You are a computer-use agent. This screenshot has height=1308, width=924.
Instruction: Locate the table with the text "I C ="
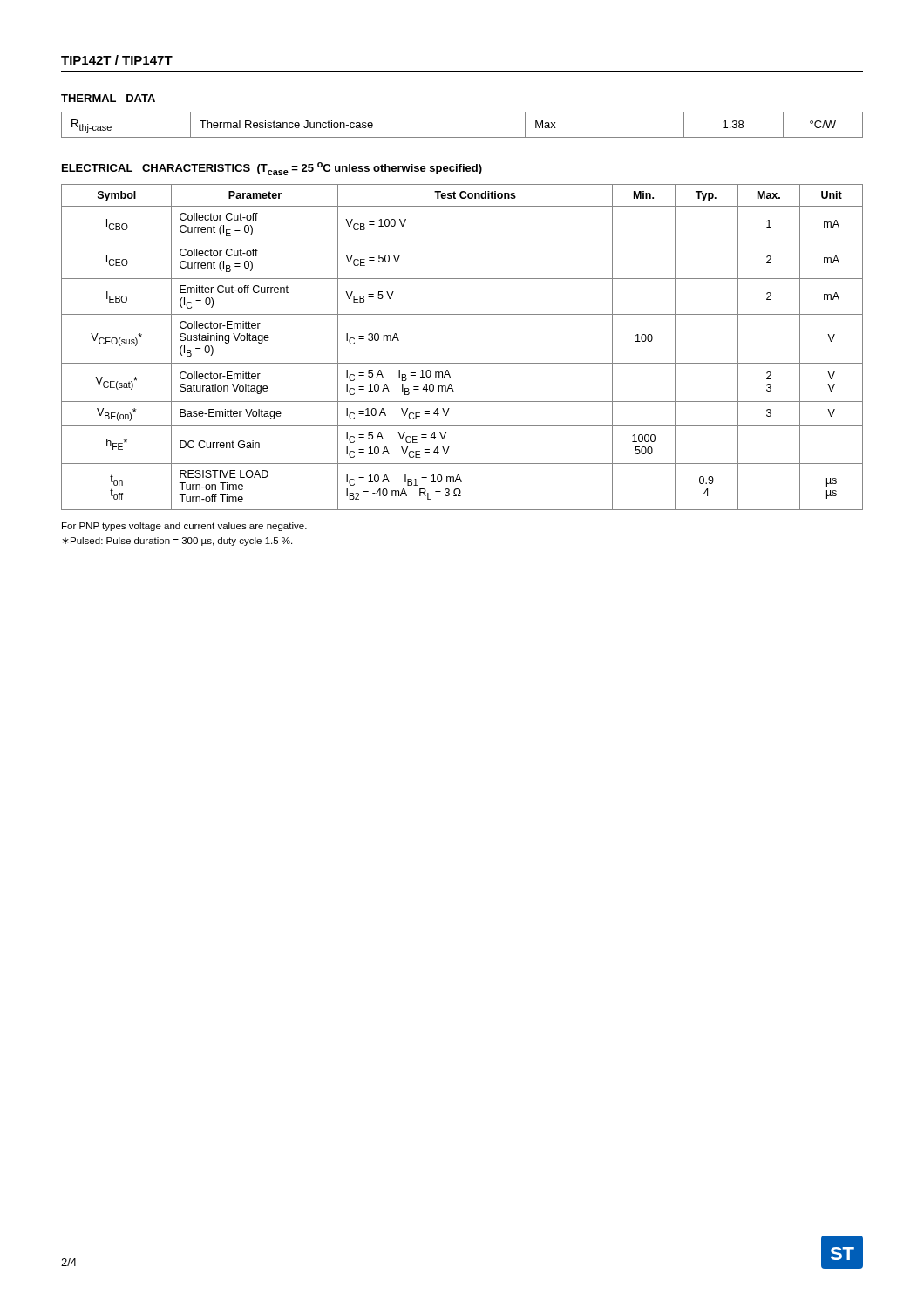coord(462,347)
